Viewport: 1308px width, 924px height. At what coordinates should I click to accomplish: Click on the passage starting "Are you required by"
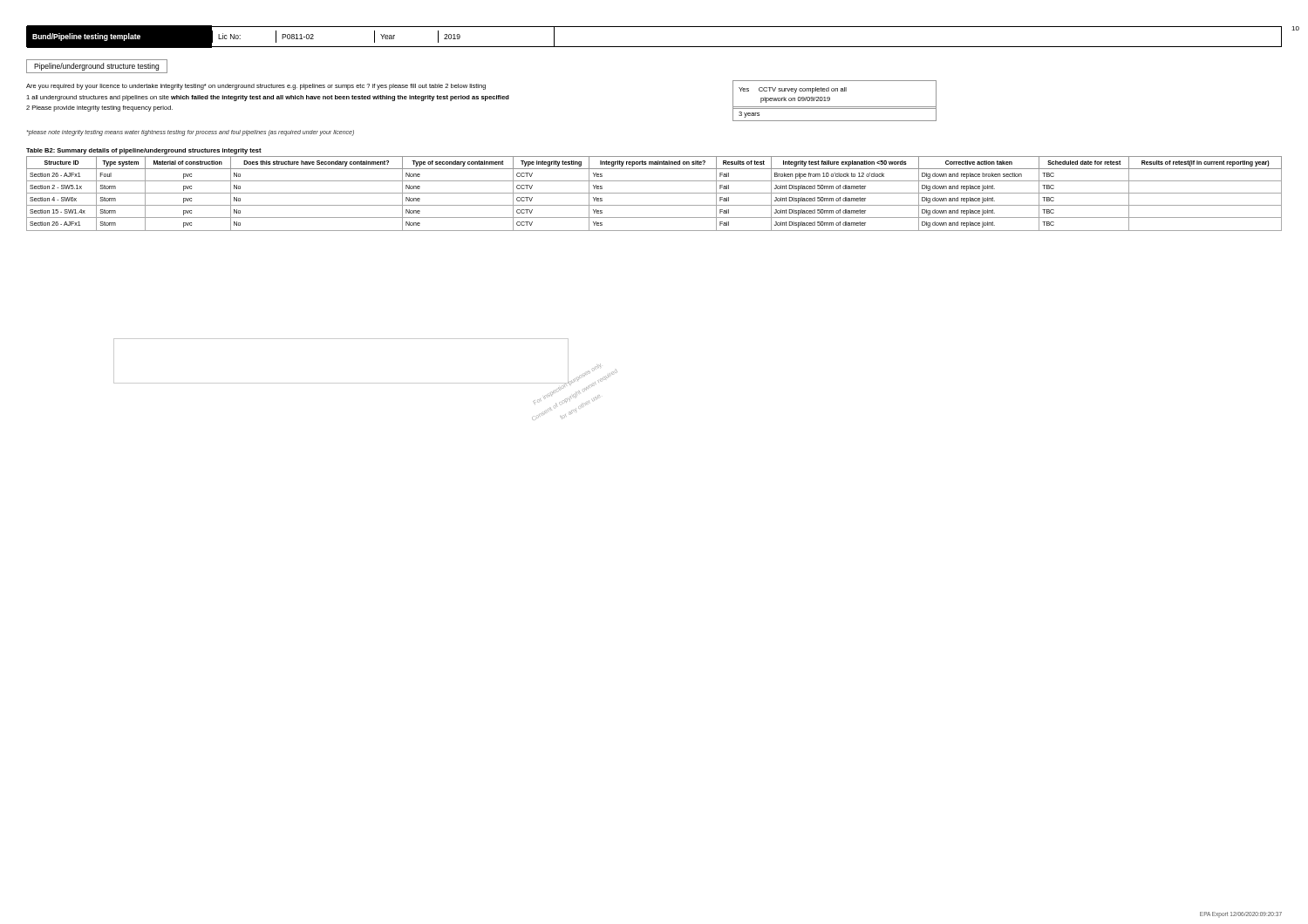tap(481, 98)
